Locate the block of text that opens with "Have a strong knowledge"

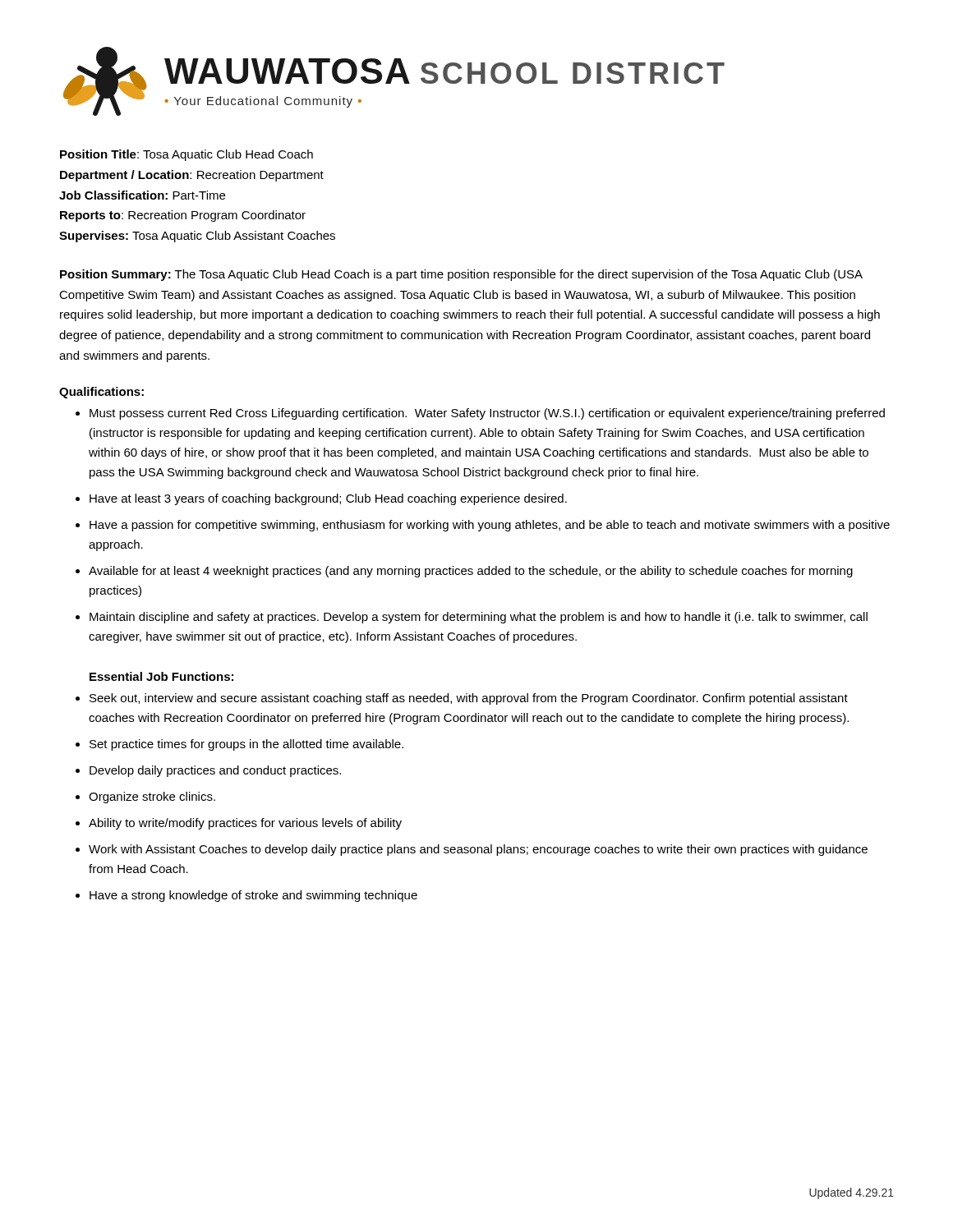[253, 894]
